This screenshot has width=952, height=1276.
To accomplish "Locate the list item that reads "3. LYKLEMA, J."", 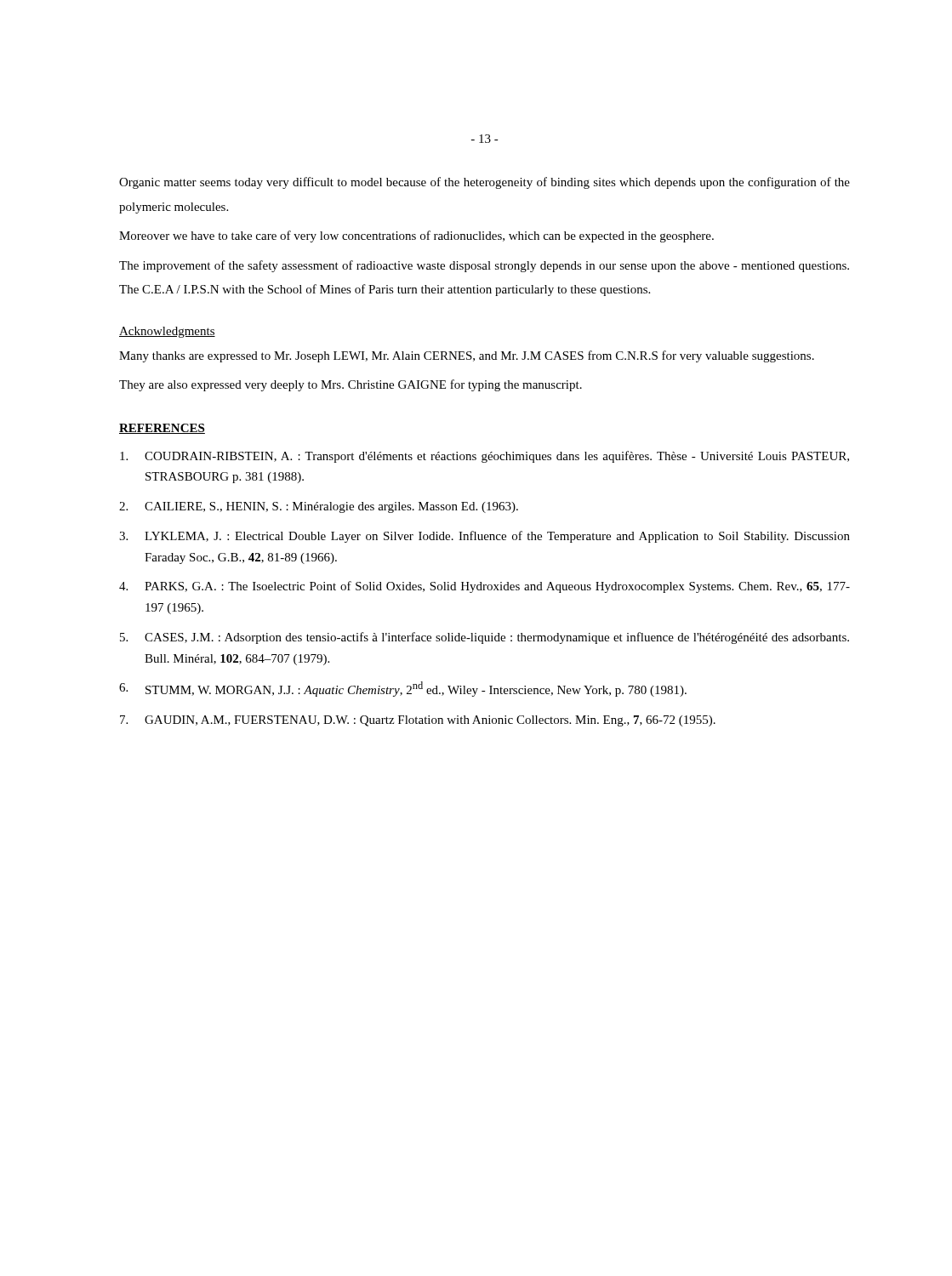I will (x=485, y=547).
